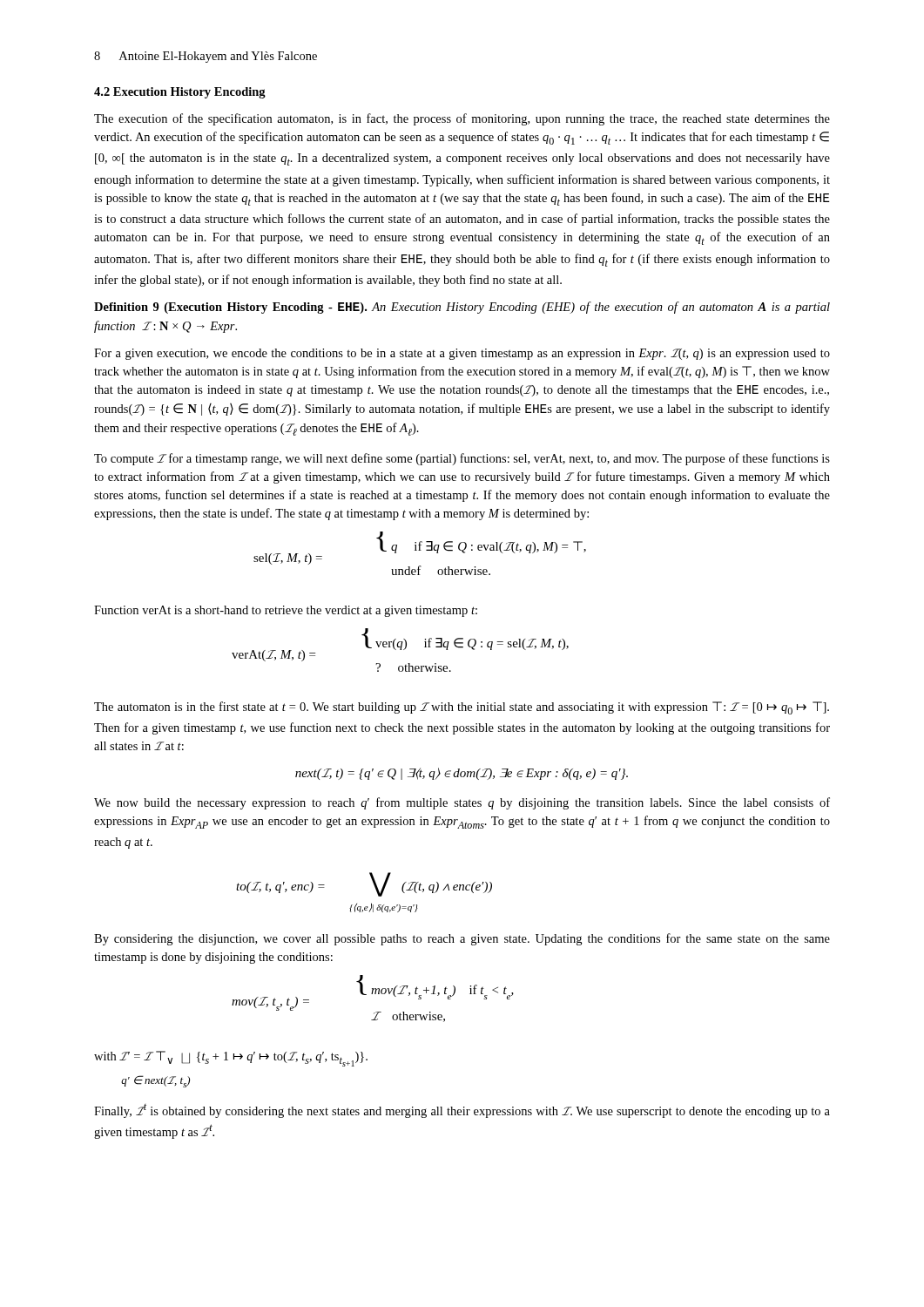The width and height of the screenshot is (924, 1307).
Task: Navigate to the element starting "By considering the disjunction, we cover all"
Action: (x=462, y=948)
